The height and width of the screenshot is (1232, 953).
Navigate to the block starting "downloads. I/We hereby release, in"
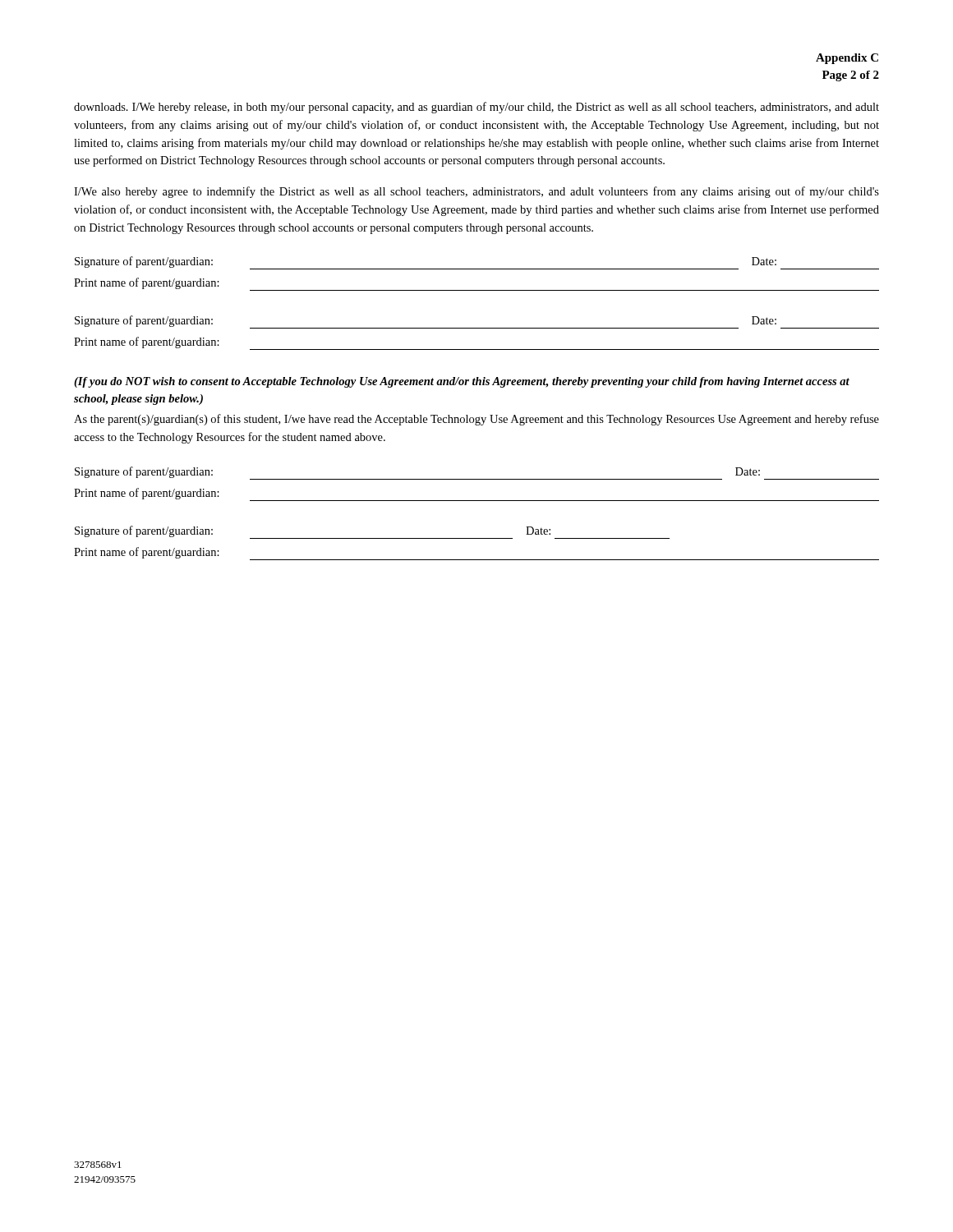tap(476, 134)
